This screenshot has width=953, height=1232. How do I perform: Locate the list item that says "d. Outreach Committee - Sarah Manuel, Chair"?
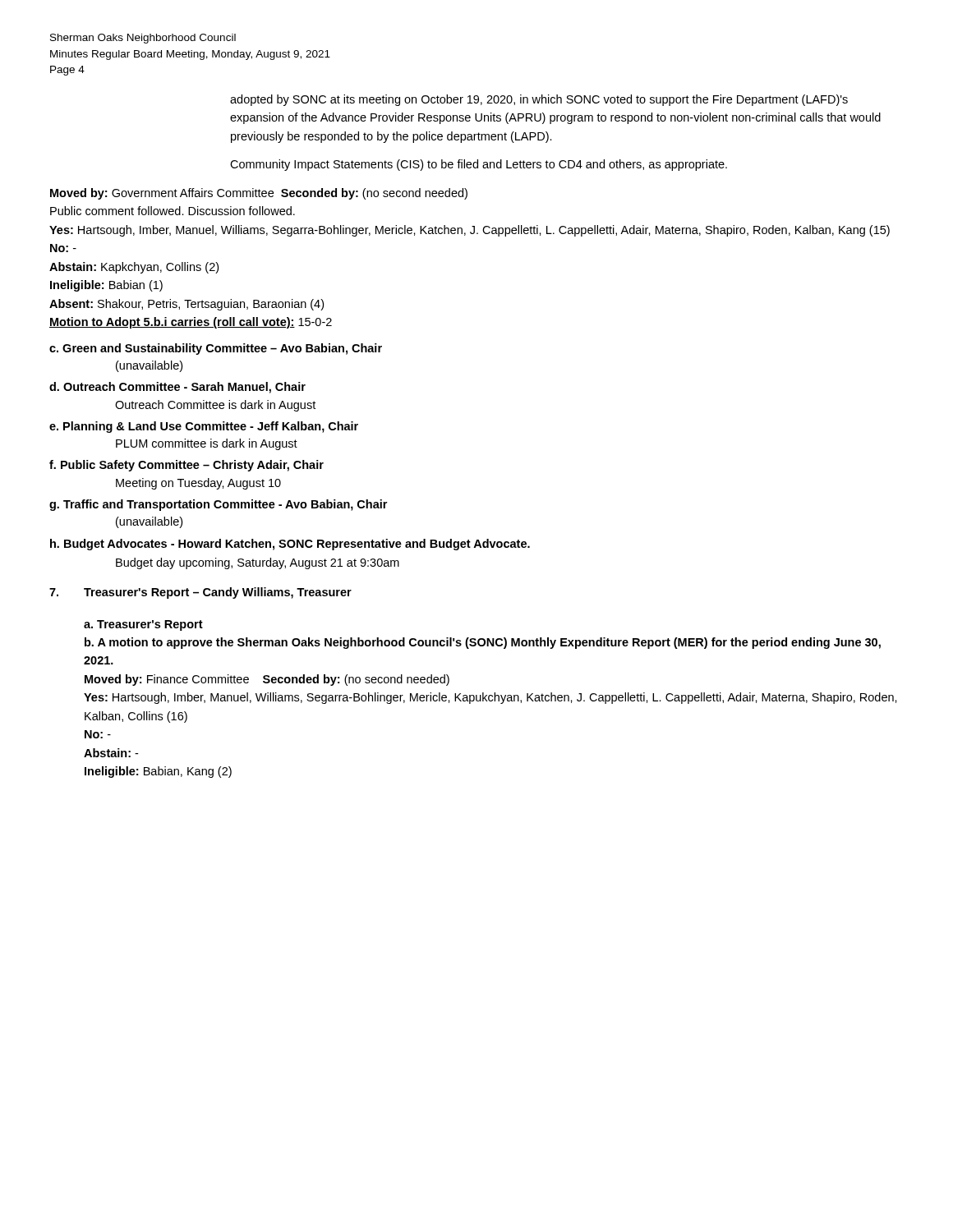182,397
